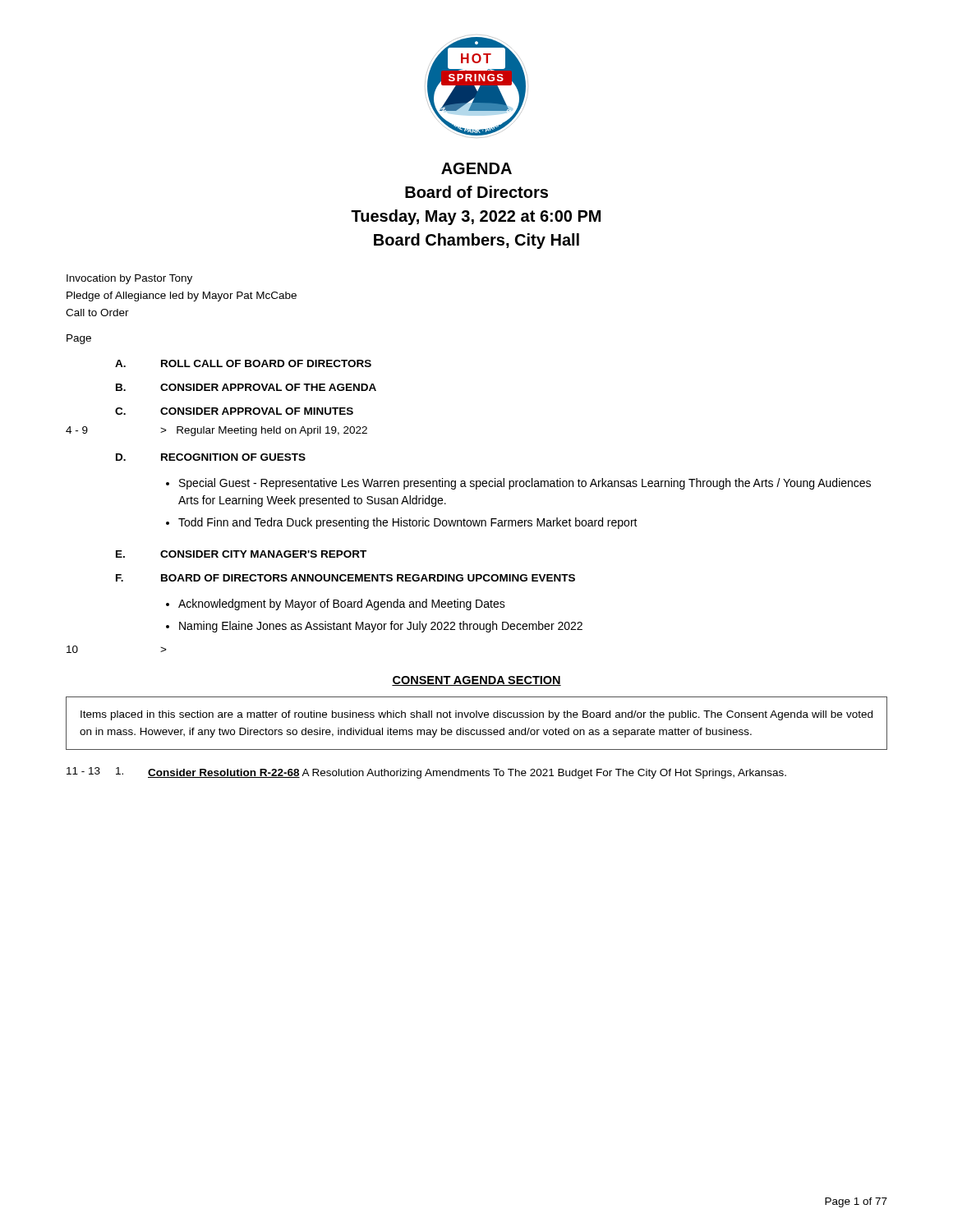Locate the section header that opens with "C. CONSIDER APPROVAL OF"

tap(234, 411)
